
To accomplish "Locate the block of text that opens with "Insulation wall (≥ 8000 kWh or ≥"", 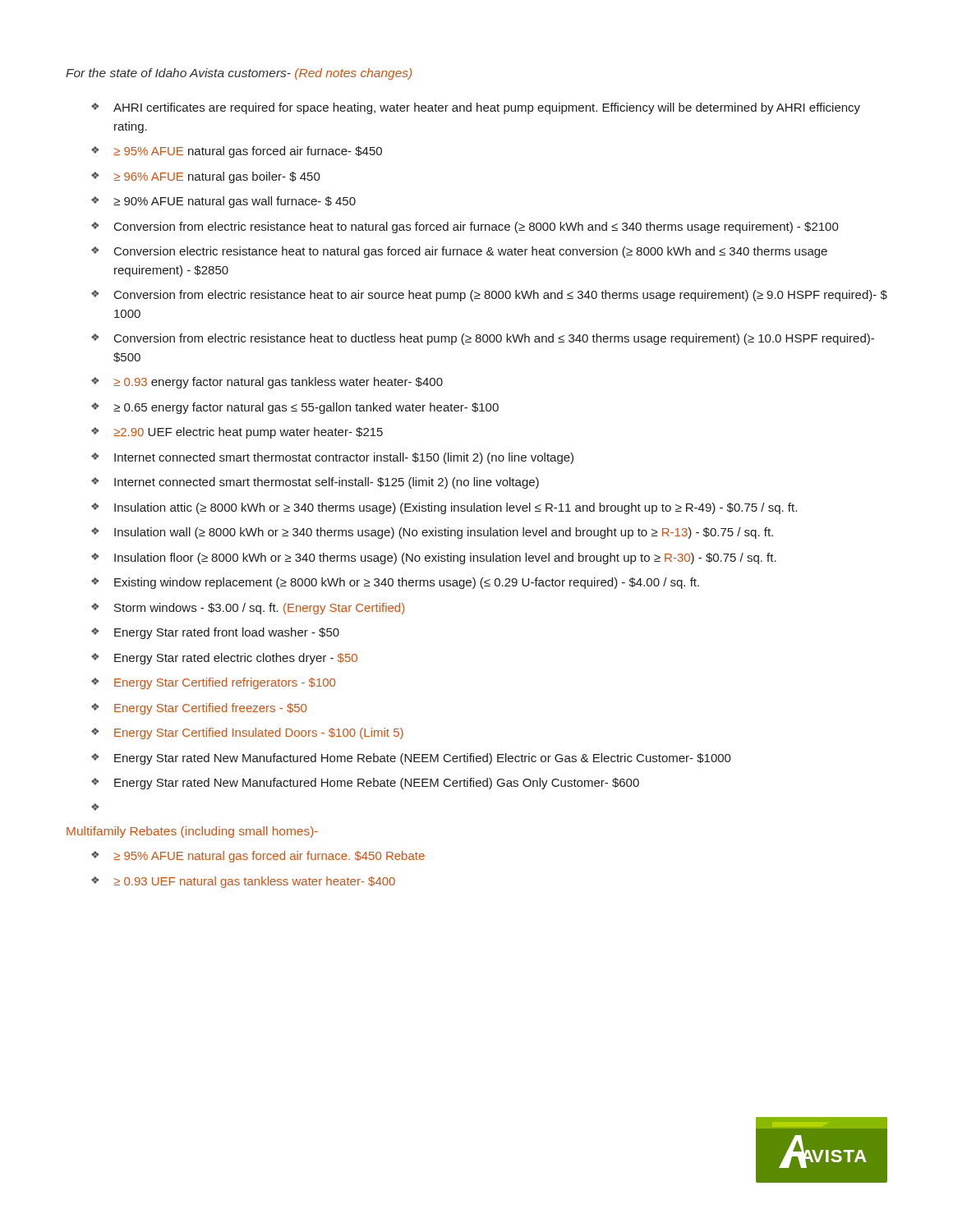I will pyautogui.click(x=444, y=532).
